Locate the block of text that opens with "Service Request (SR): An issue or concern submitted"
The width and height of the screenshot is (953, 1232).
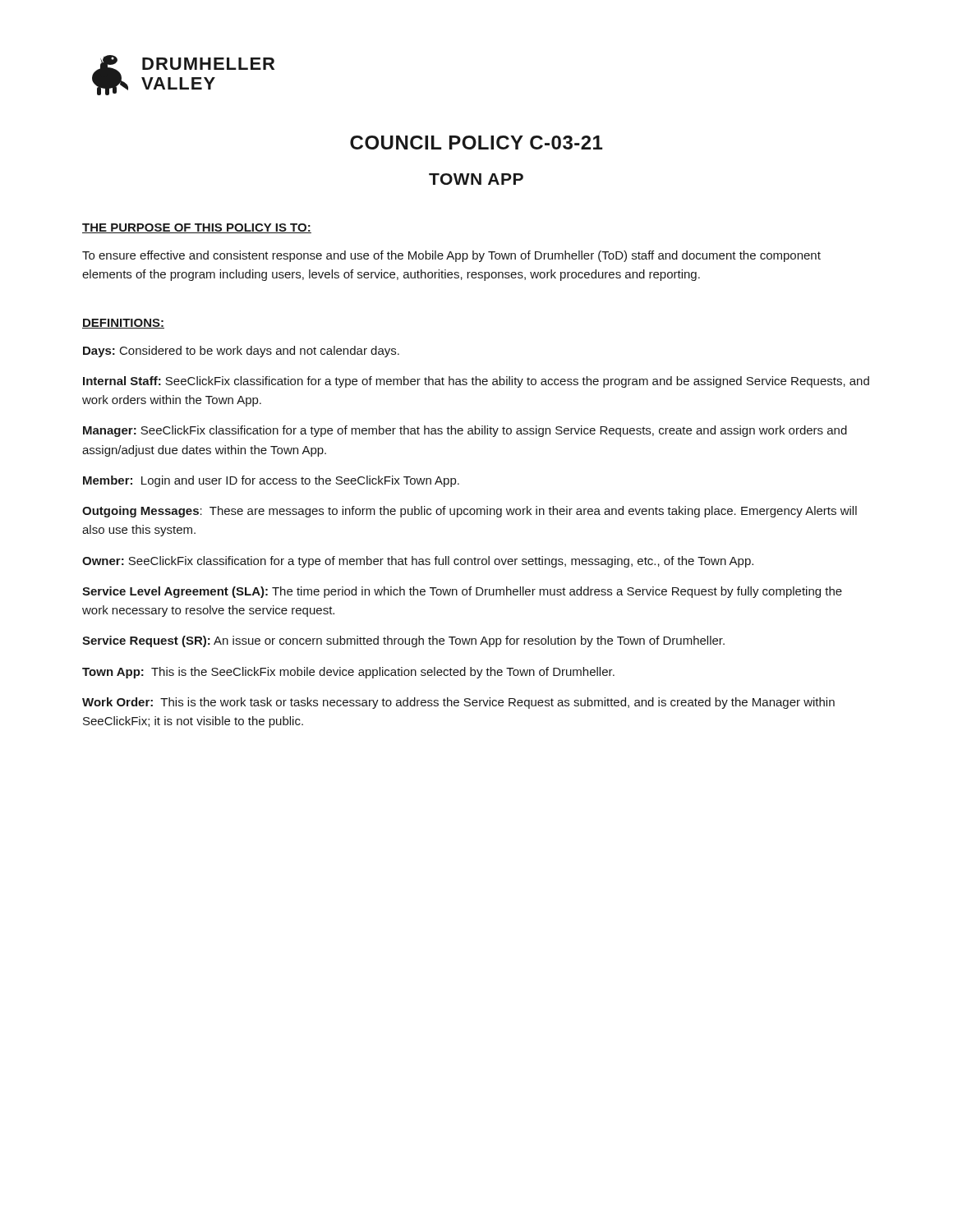[404, 640]
